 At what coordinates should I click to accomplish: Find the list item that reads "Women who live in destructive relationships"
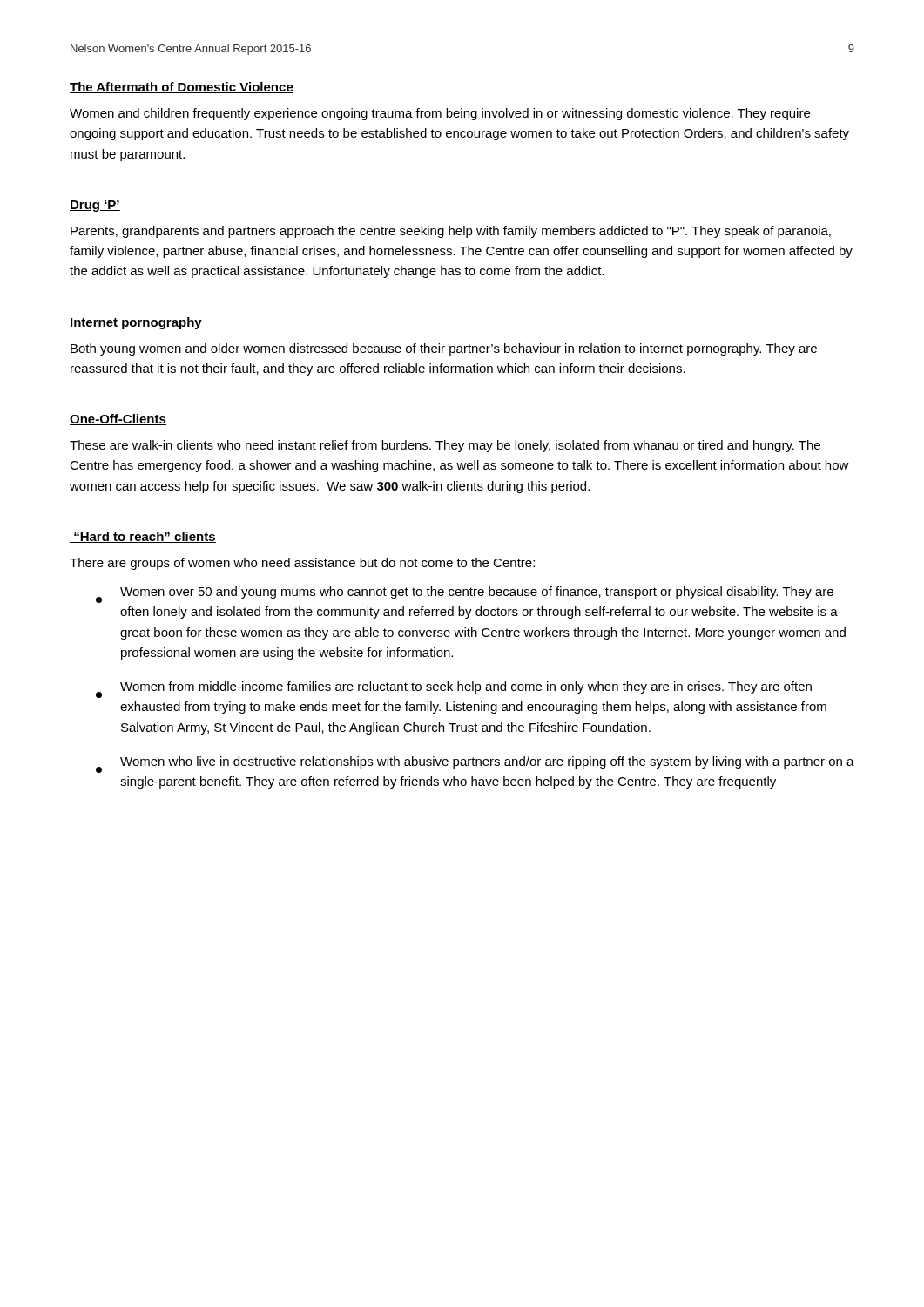point(475,771)
